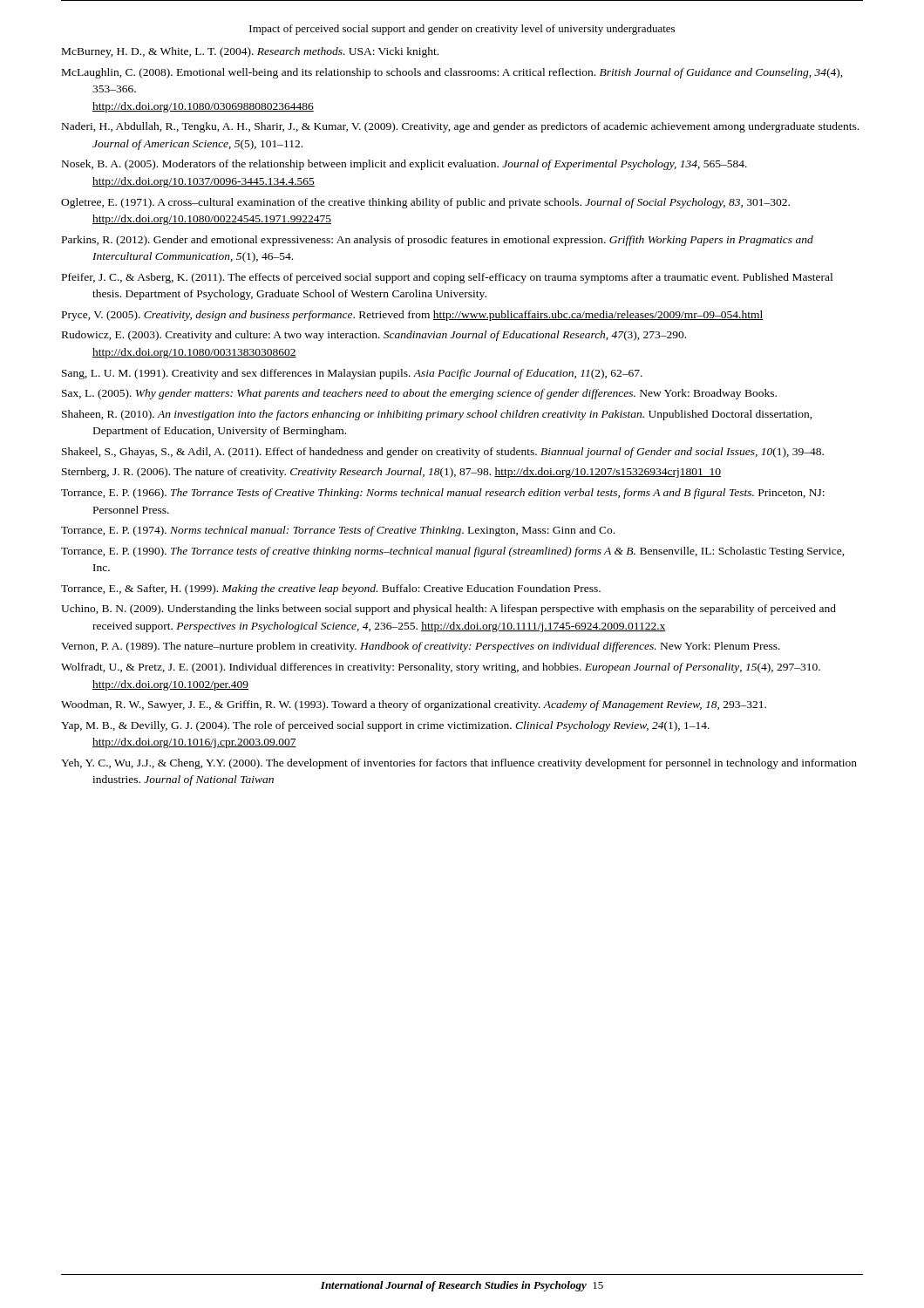Find the text block starting "Torrance, E. P. (1974). Norms"
This screenshot has width=924, height=1308.
click(338, 530)
